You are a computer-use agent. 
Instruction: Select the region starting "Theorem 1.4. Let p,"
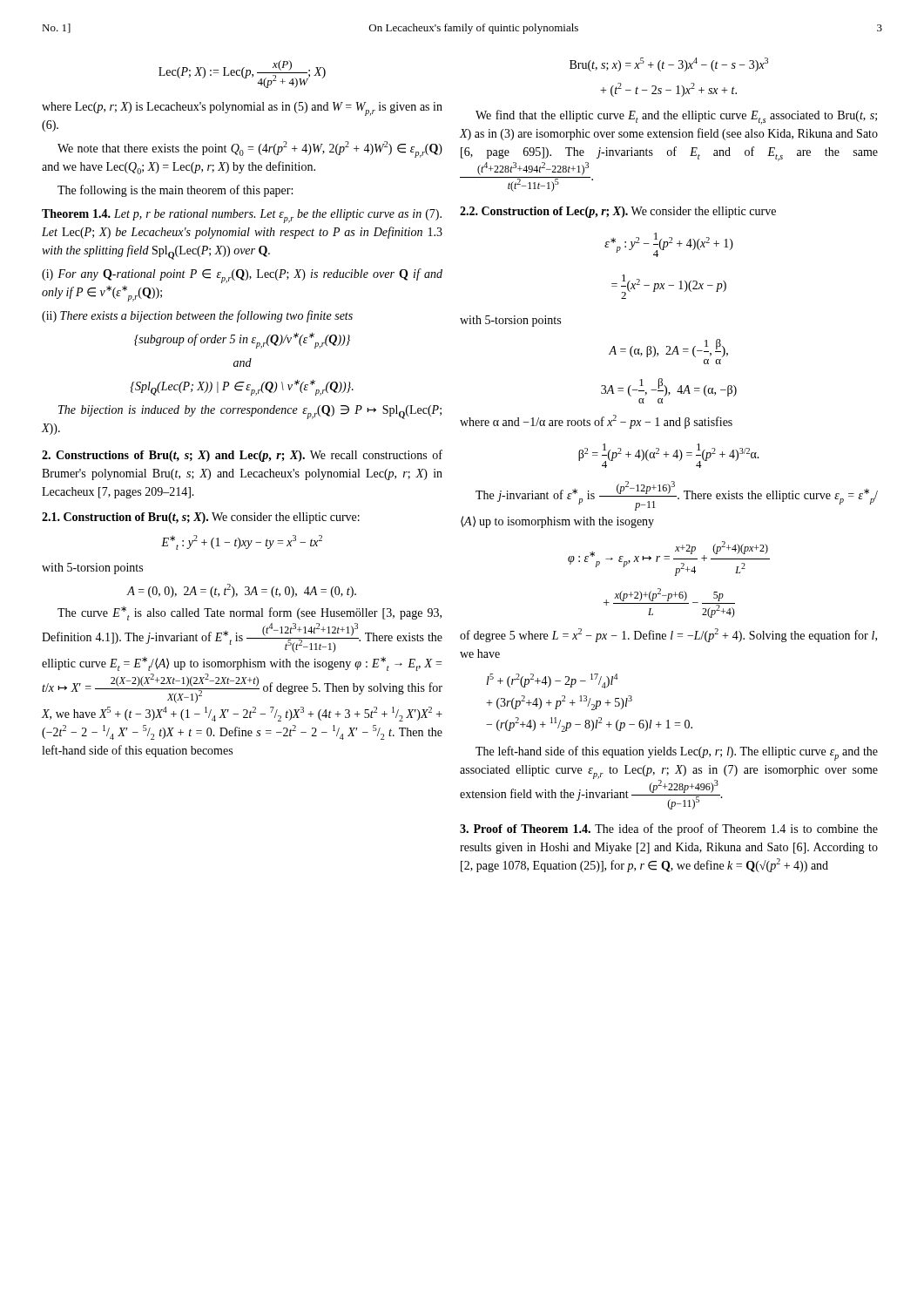click(242, 264)
